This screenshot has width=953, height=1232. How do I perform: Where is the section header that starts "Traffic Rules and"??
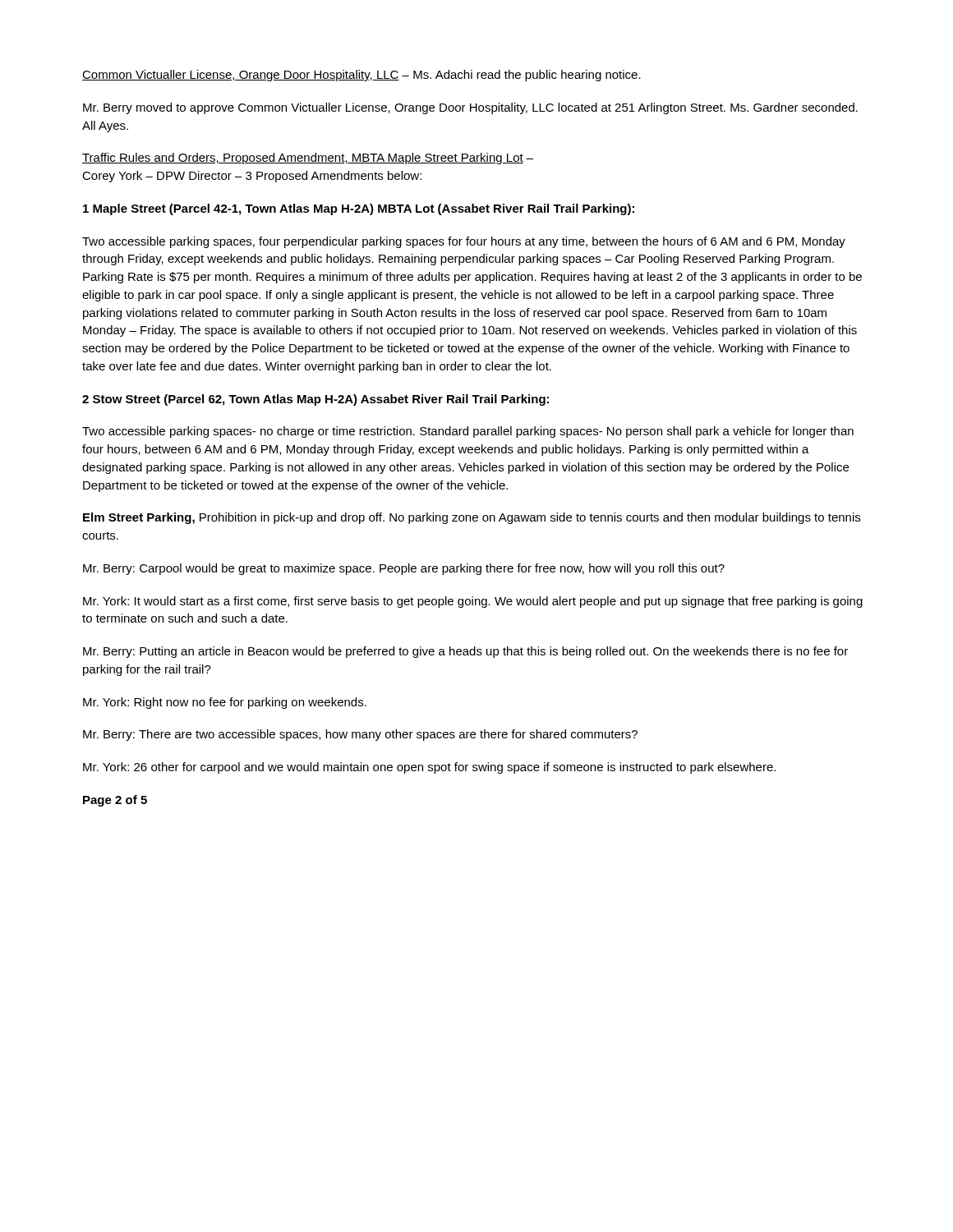pyautogui.click(x=476, y=167)
